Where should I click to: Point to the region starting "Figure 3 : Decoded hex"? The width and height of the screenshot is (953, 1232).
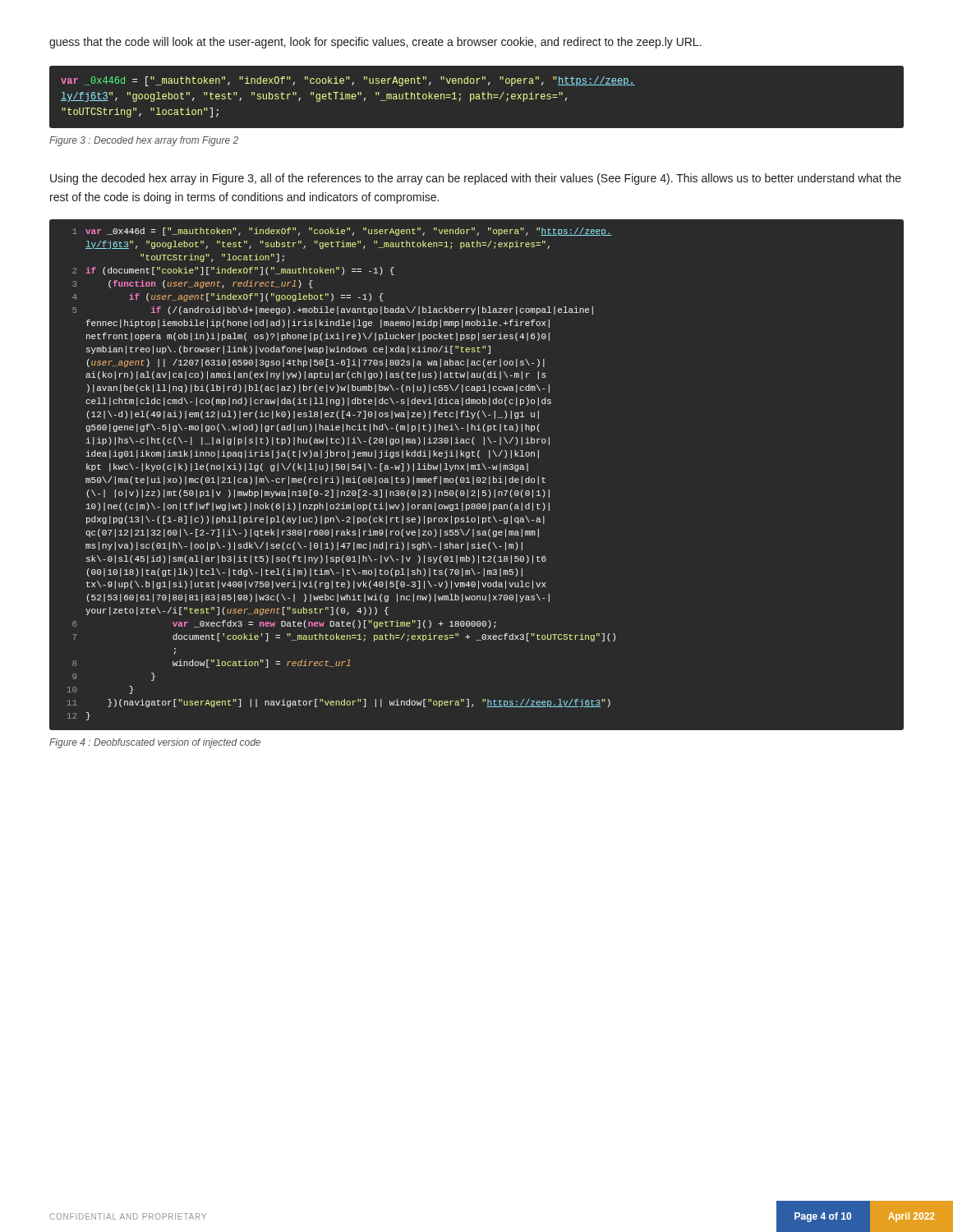(x=144, y=141)
